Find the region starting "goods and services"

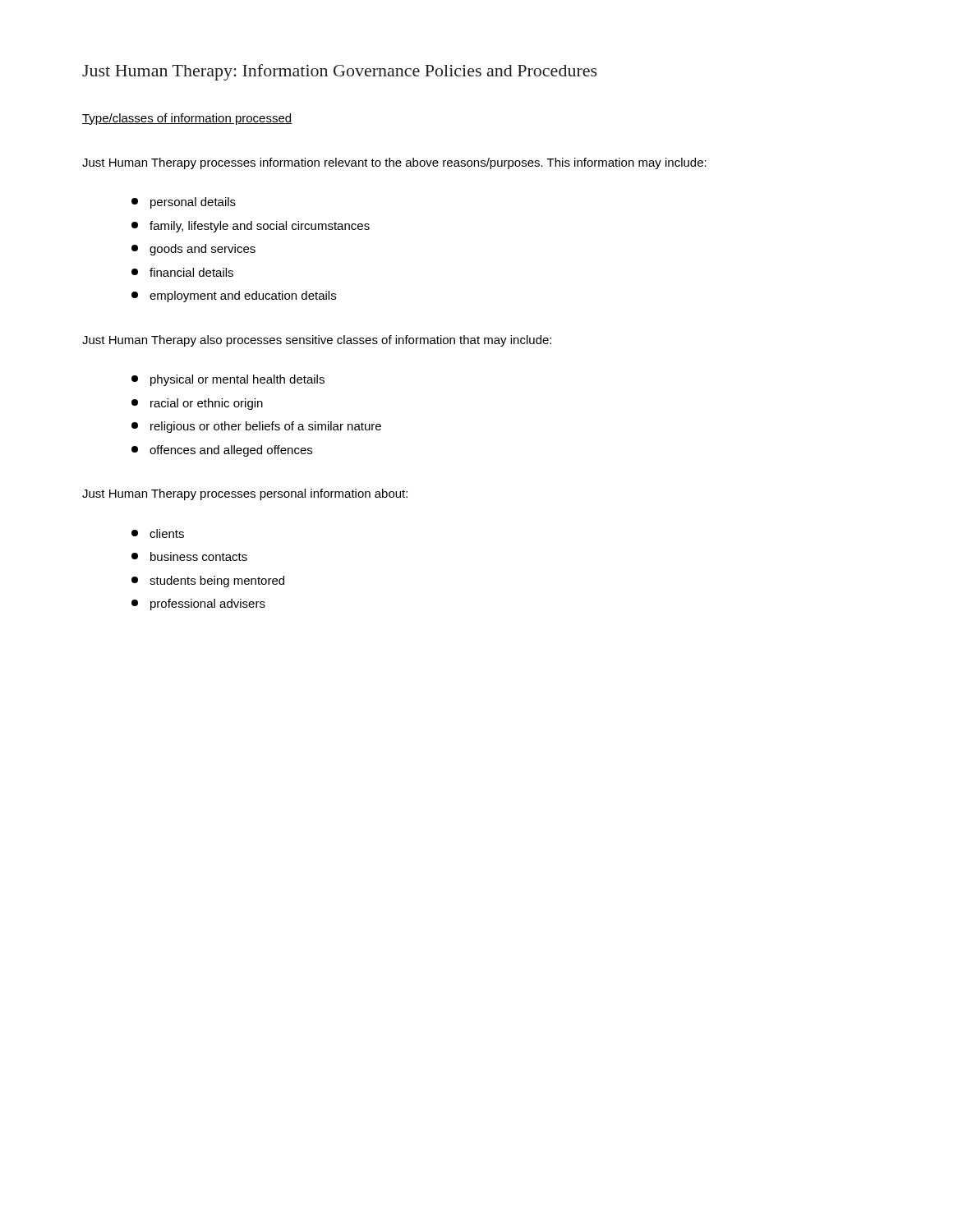(193, 250)
